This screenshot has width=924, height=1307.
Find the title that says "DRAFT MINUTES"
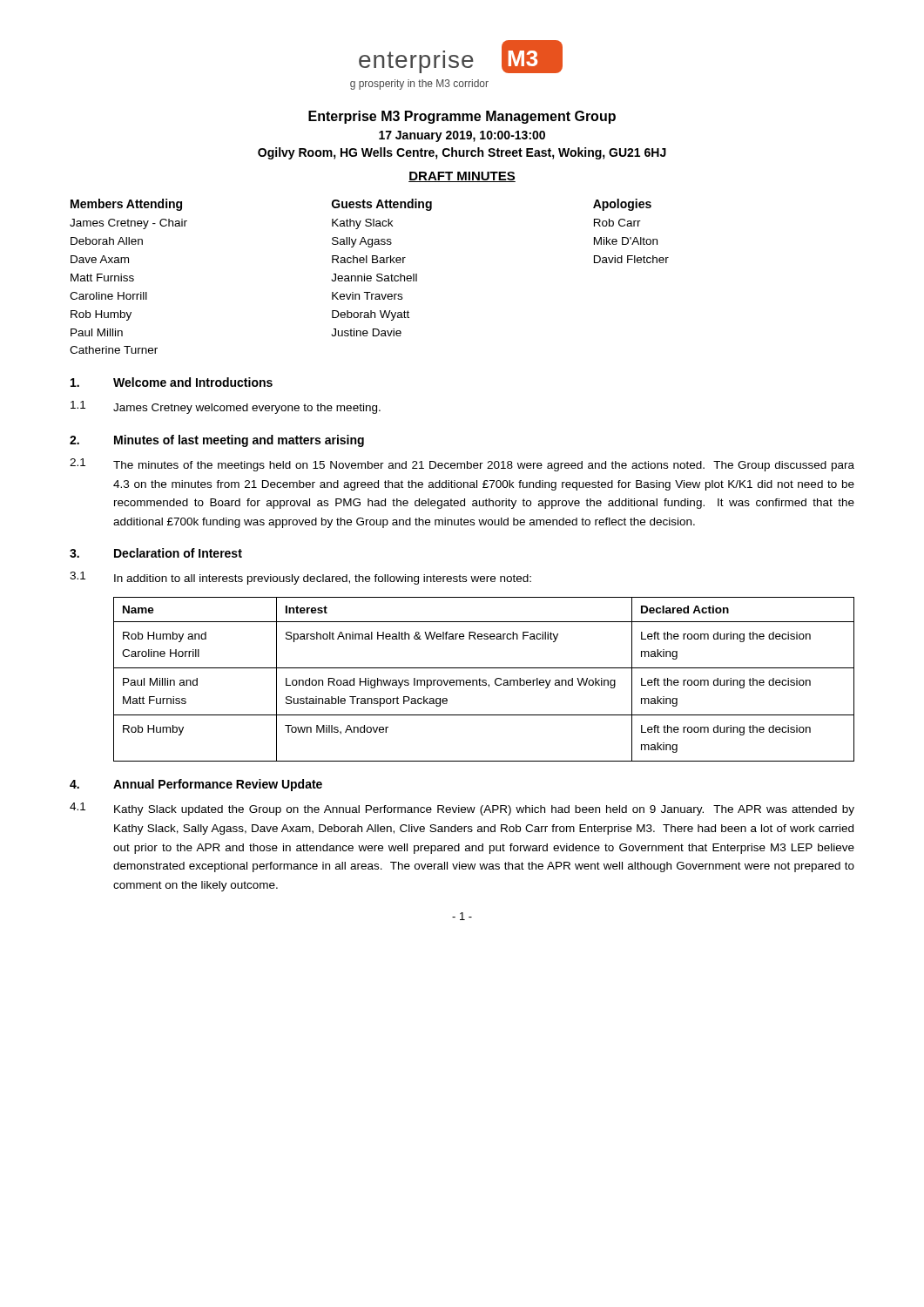(x=462, y=176)
